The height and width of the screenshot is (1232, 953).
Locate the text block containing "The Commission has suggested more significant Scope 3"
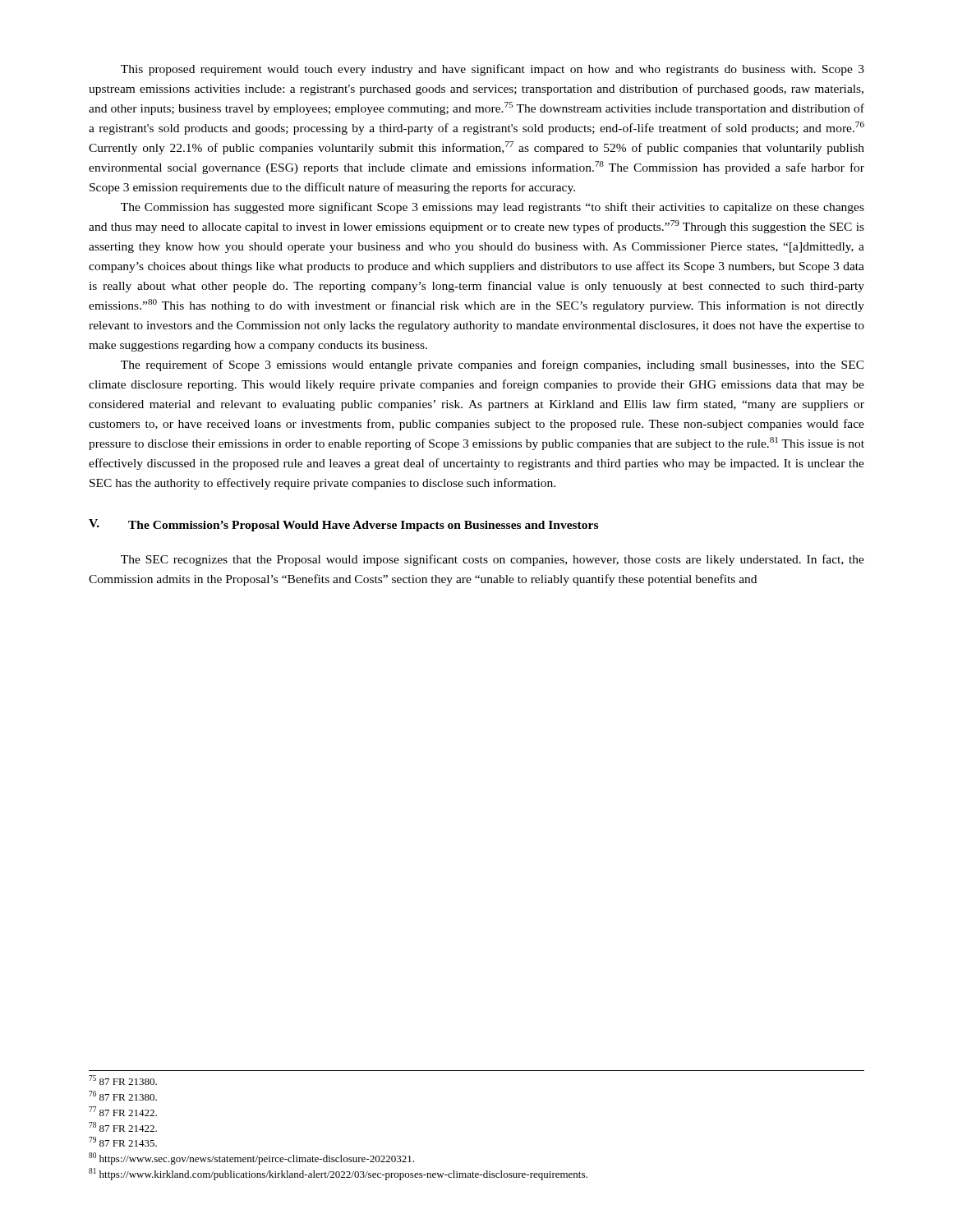[476, 276]
